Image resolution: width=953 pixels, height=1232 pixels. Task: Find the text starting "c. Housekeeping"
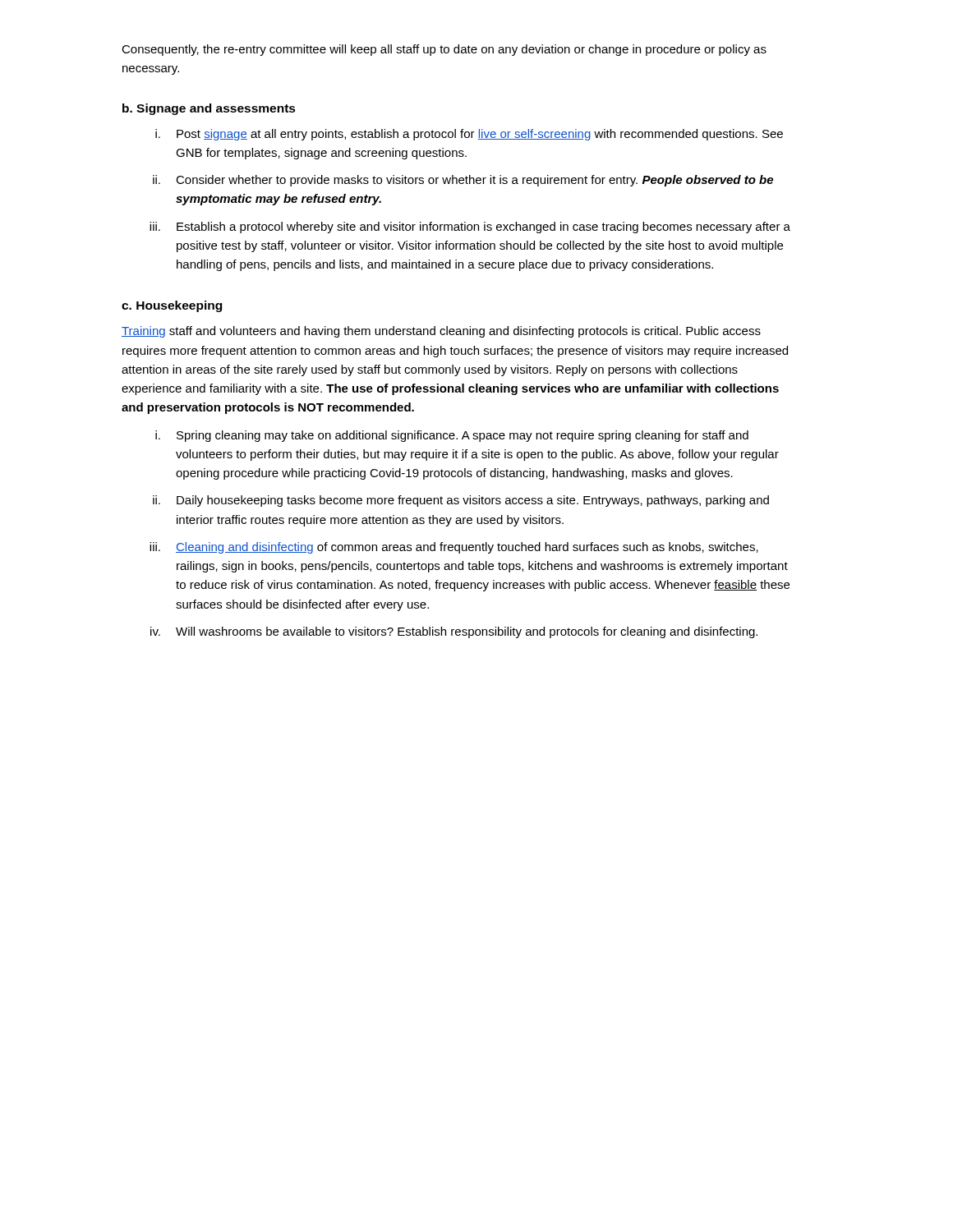172,305
